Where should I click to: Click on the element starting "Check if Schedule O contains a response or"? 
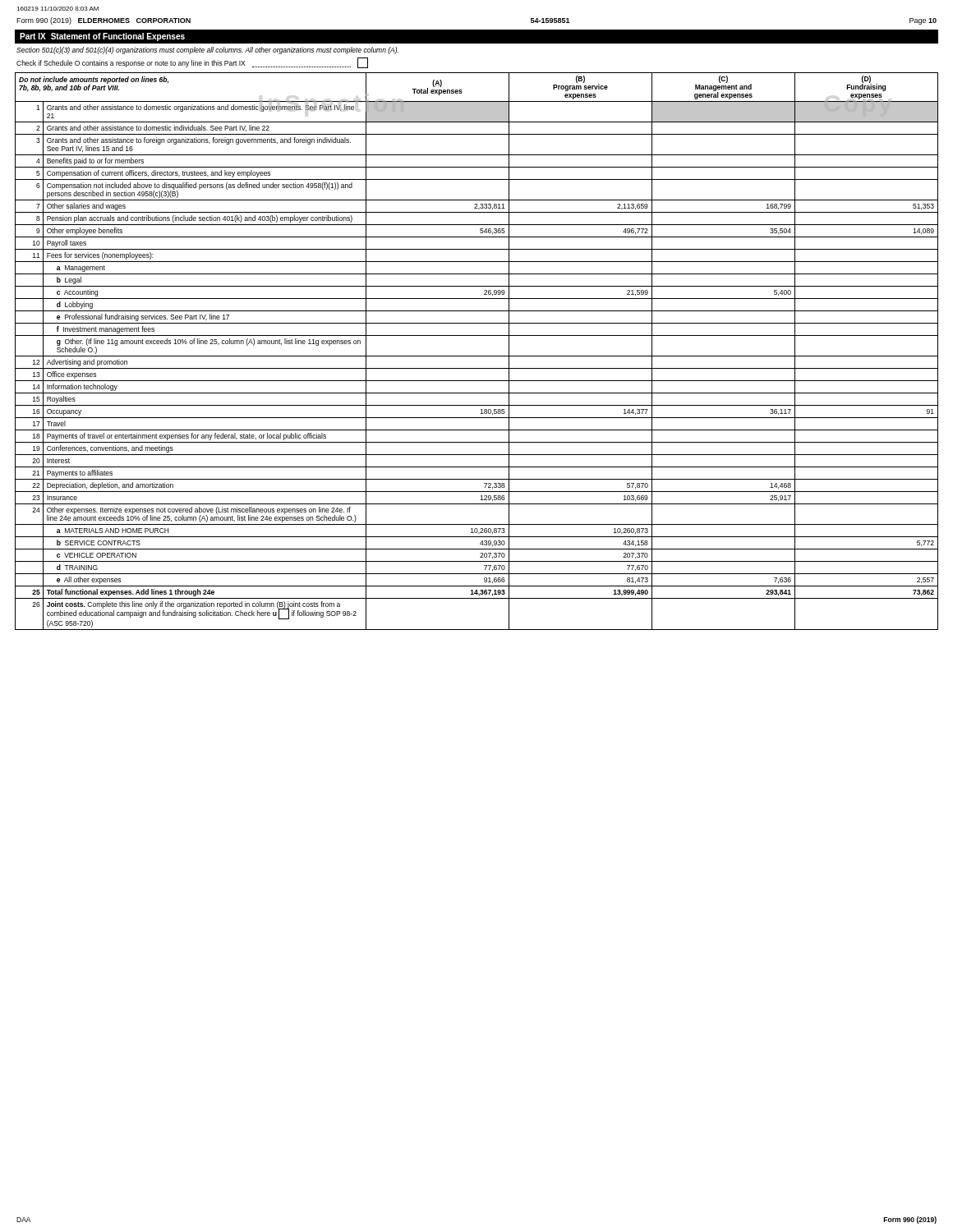coord(192,63)
